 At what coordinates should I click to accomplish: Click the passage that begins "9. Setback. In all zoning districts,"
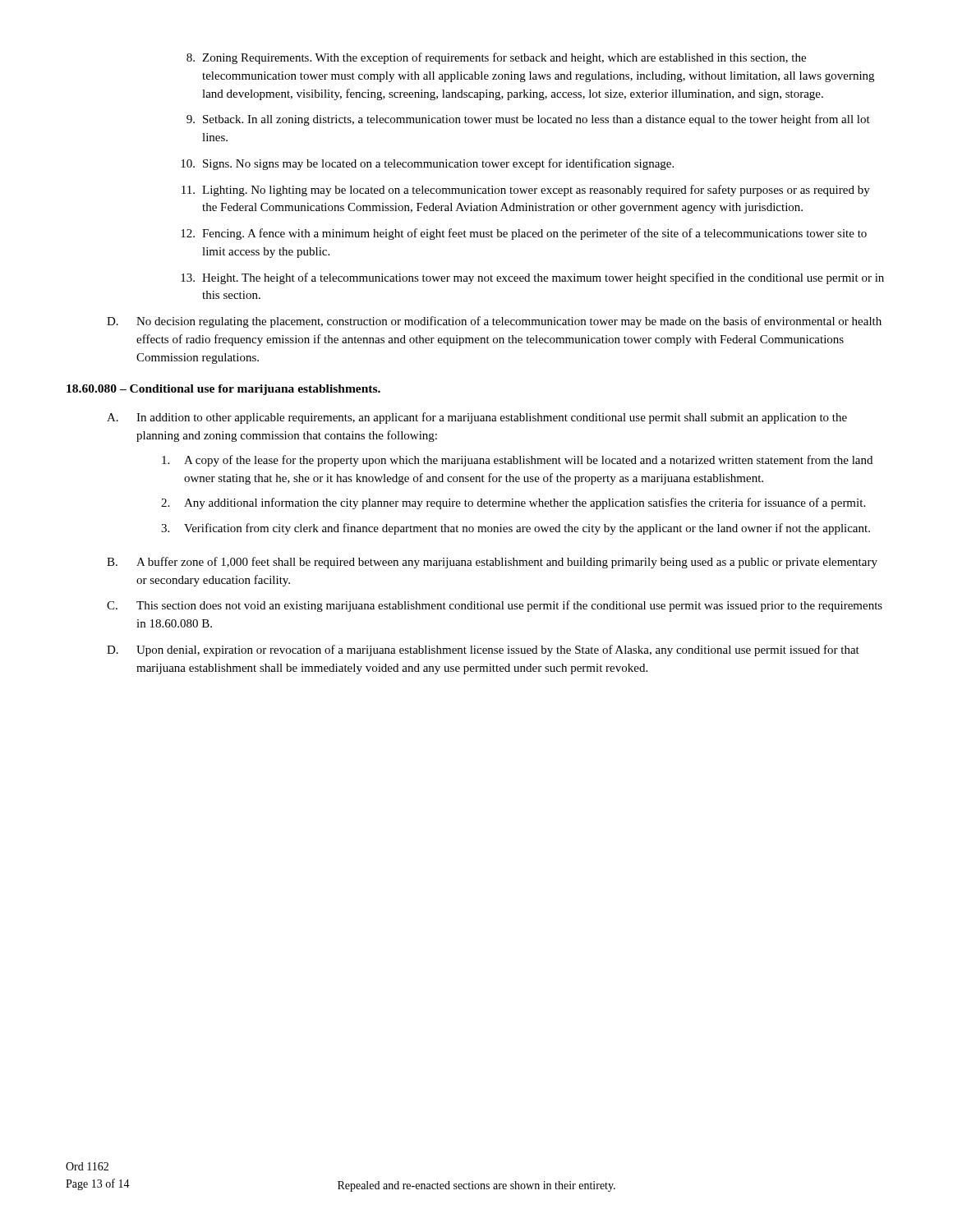(x=526, y=129)
